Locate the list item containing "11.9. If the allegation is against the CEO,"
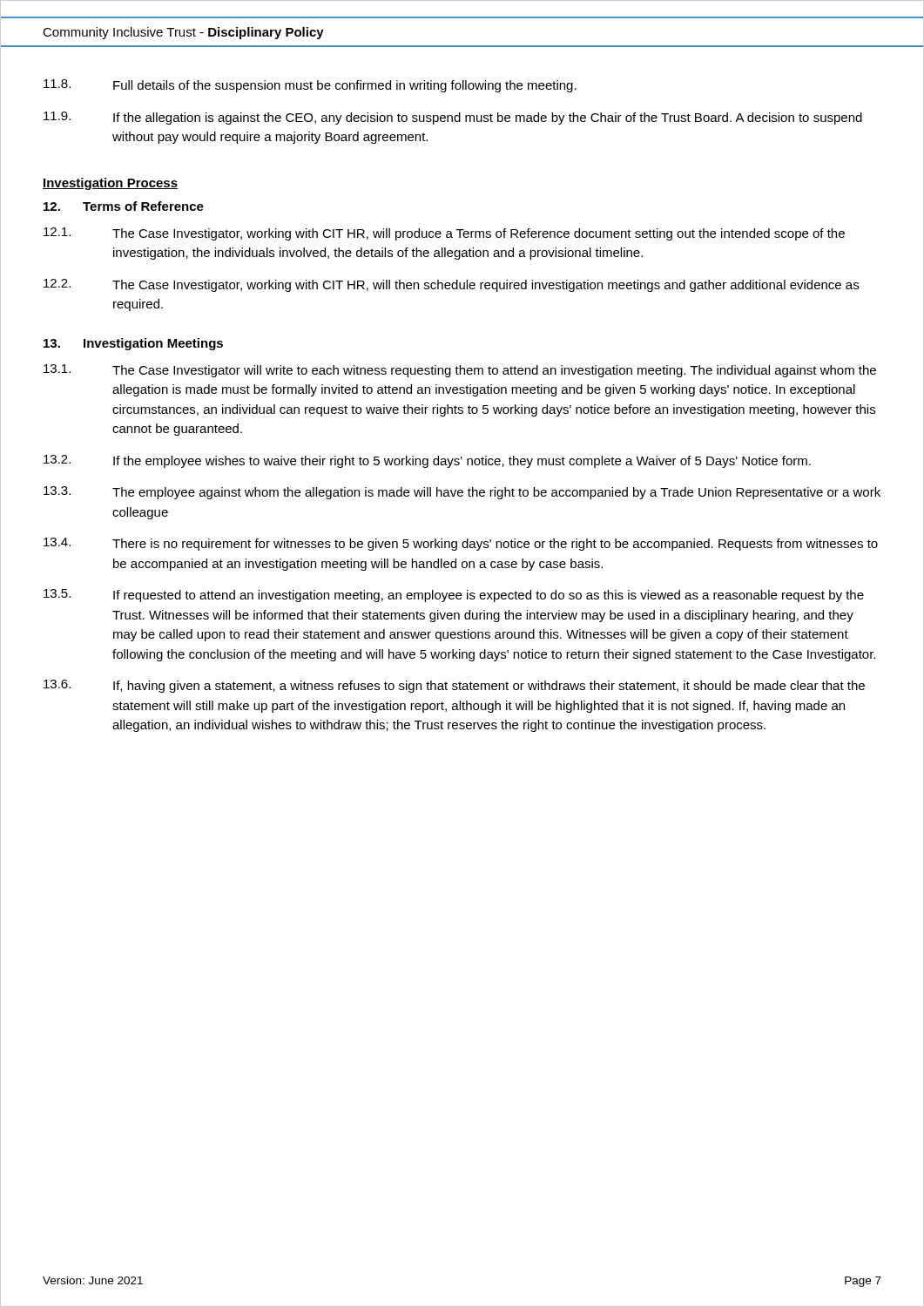924x1307 pixels. click(462, 127)
